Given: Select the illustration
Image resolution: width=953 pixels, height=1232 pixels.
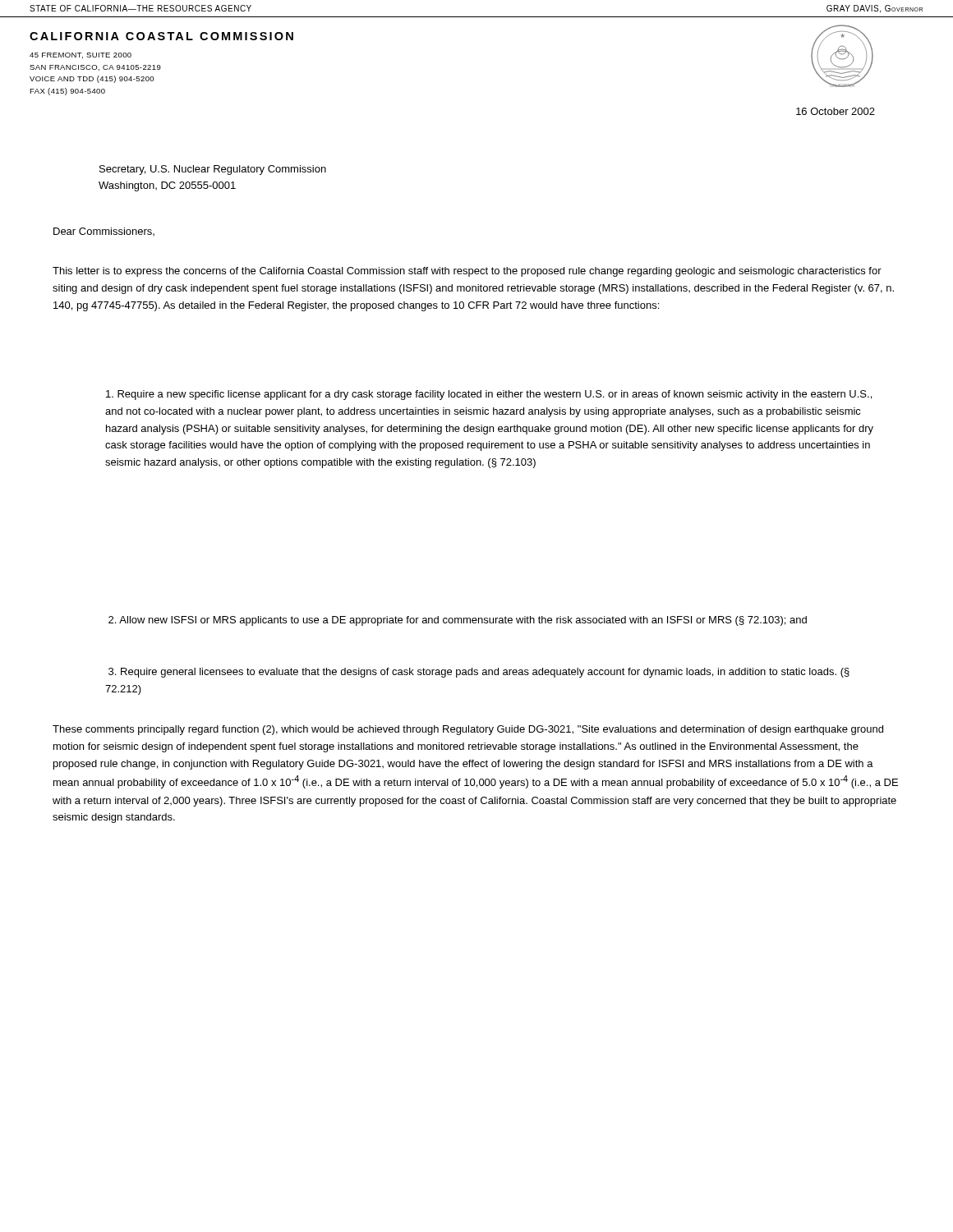Looking at the screenshot, I should (842, 57).
